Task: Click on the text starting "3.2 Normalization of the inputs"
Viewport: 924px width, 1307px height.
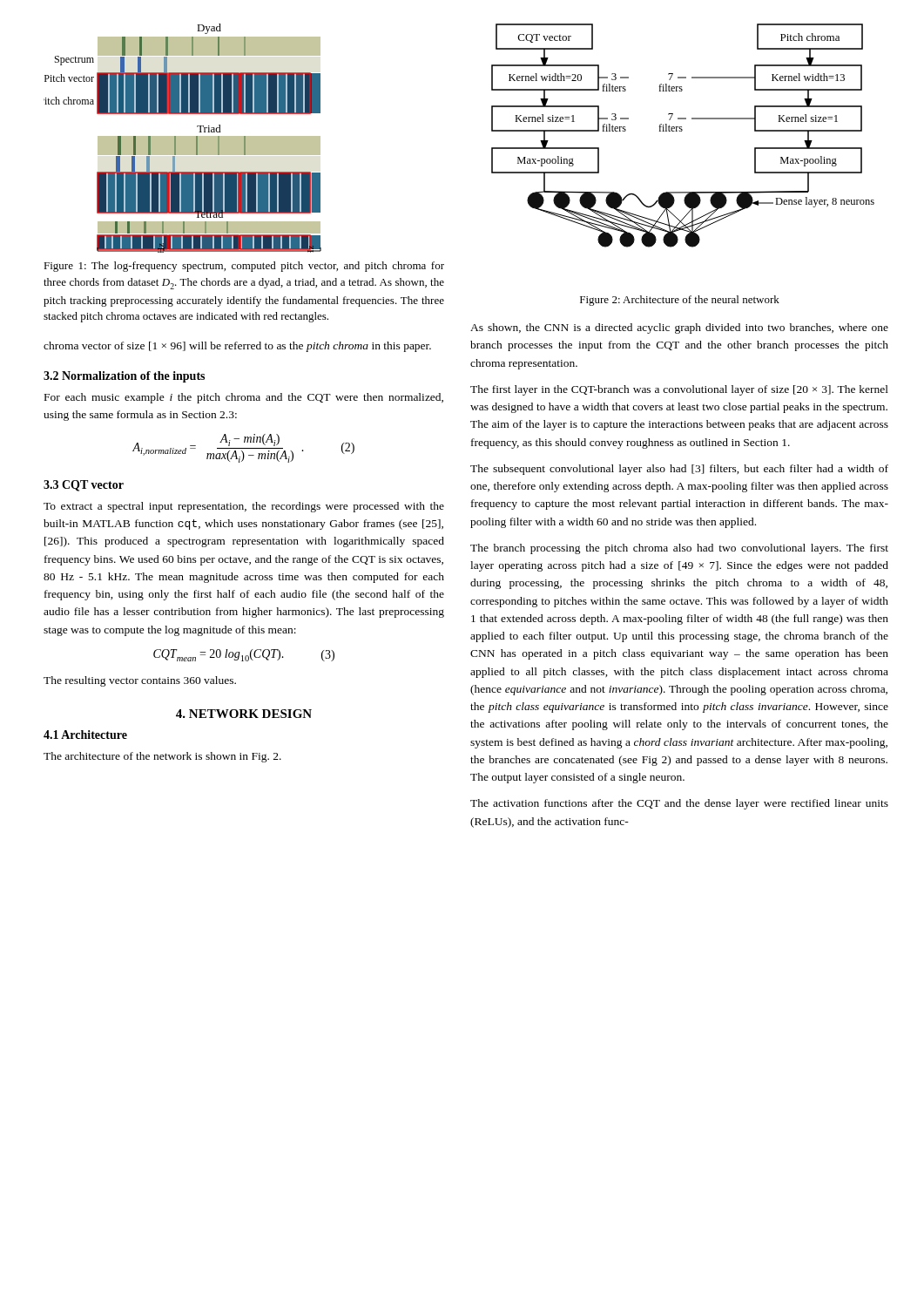Action: 124,376
